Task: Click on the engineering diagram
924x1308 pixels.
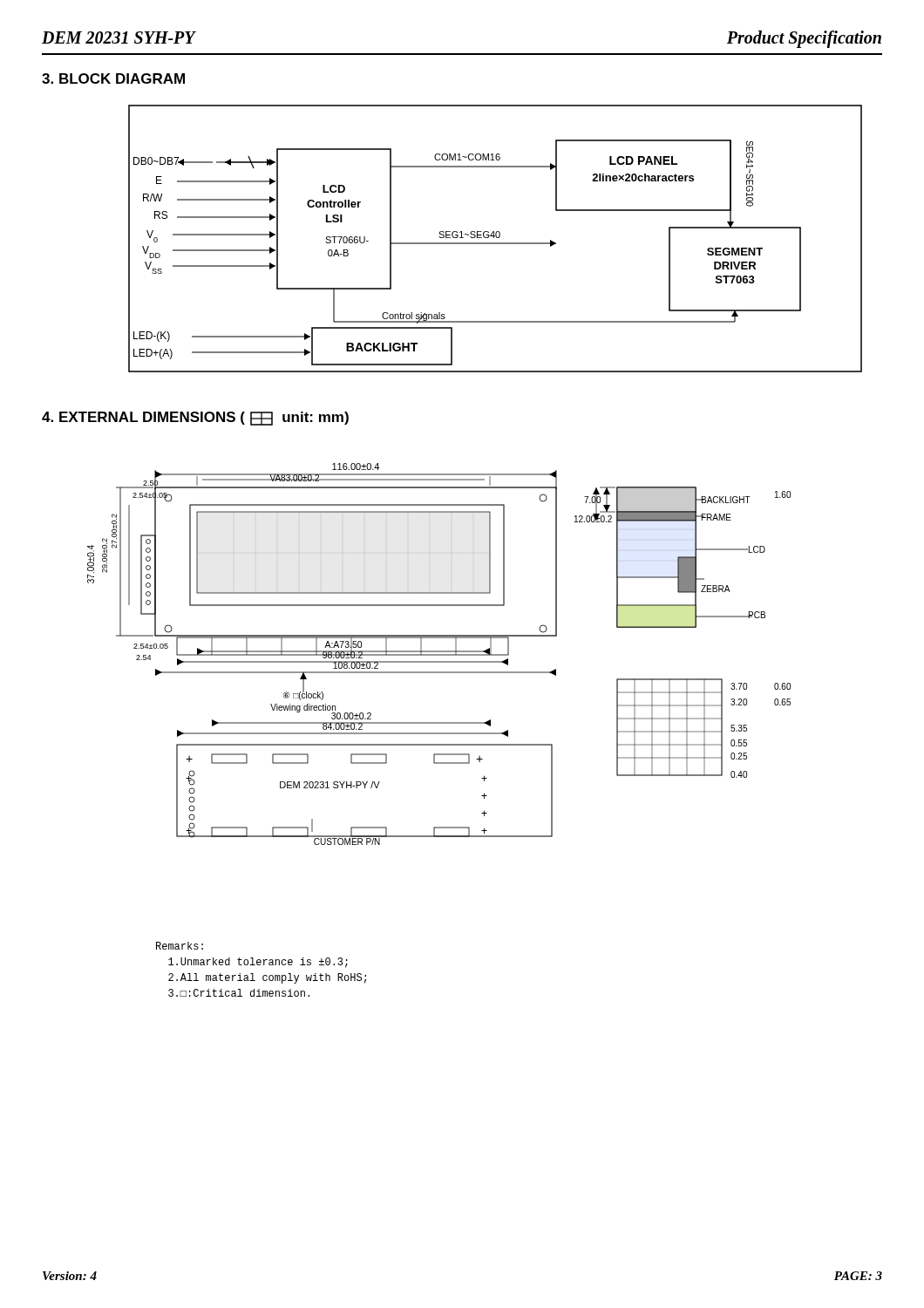Action: coord(462,719)
